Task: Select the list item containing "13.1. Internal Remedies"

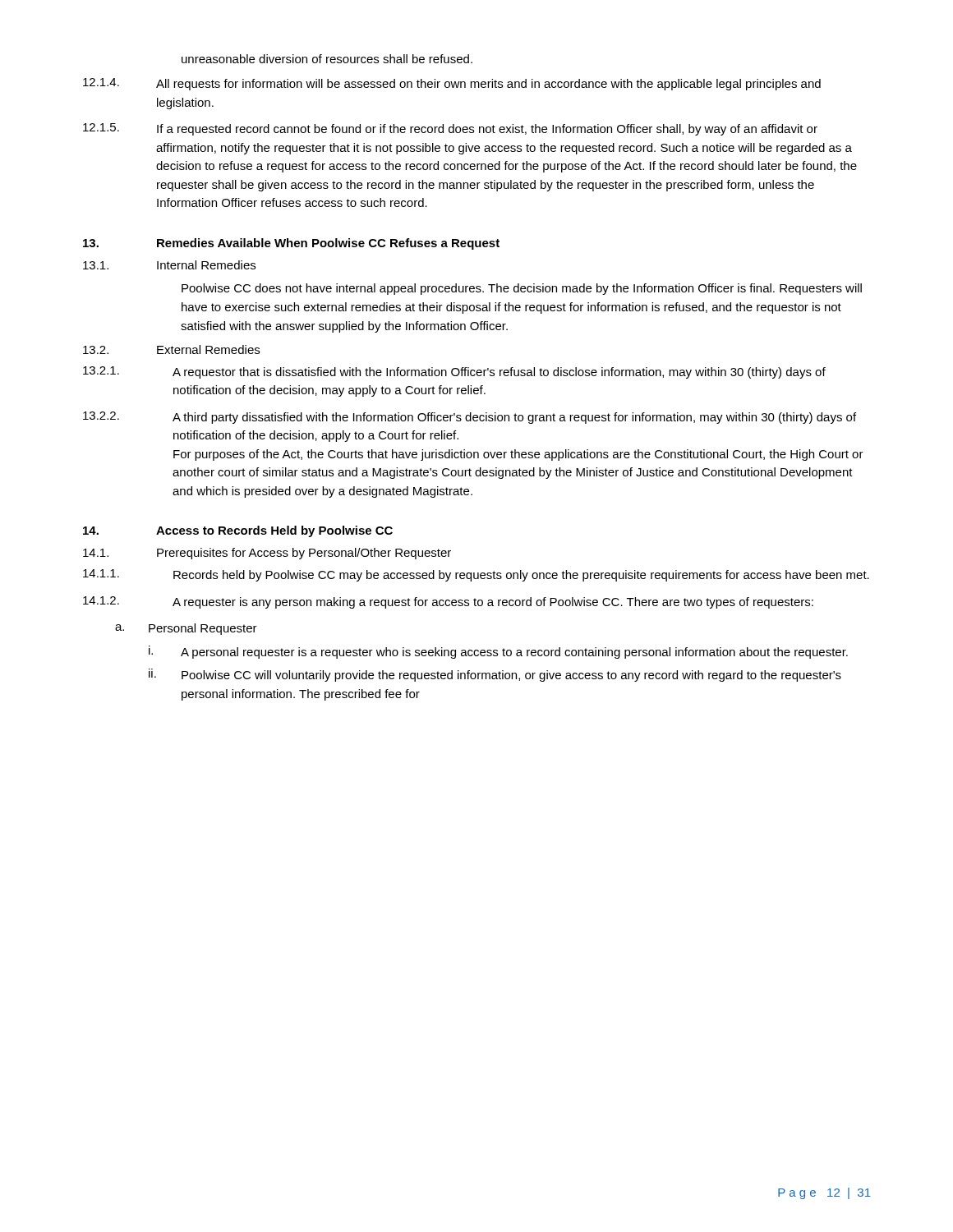Action: coord(169,265)
